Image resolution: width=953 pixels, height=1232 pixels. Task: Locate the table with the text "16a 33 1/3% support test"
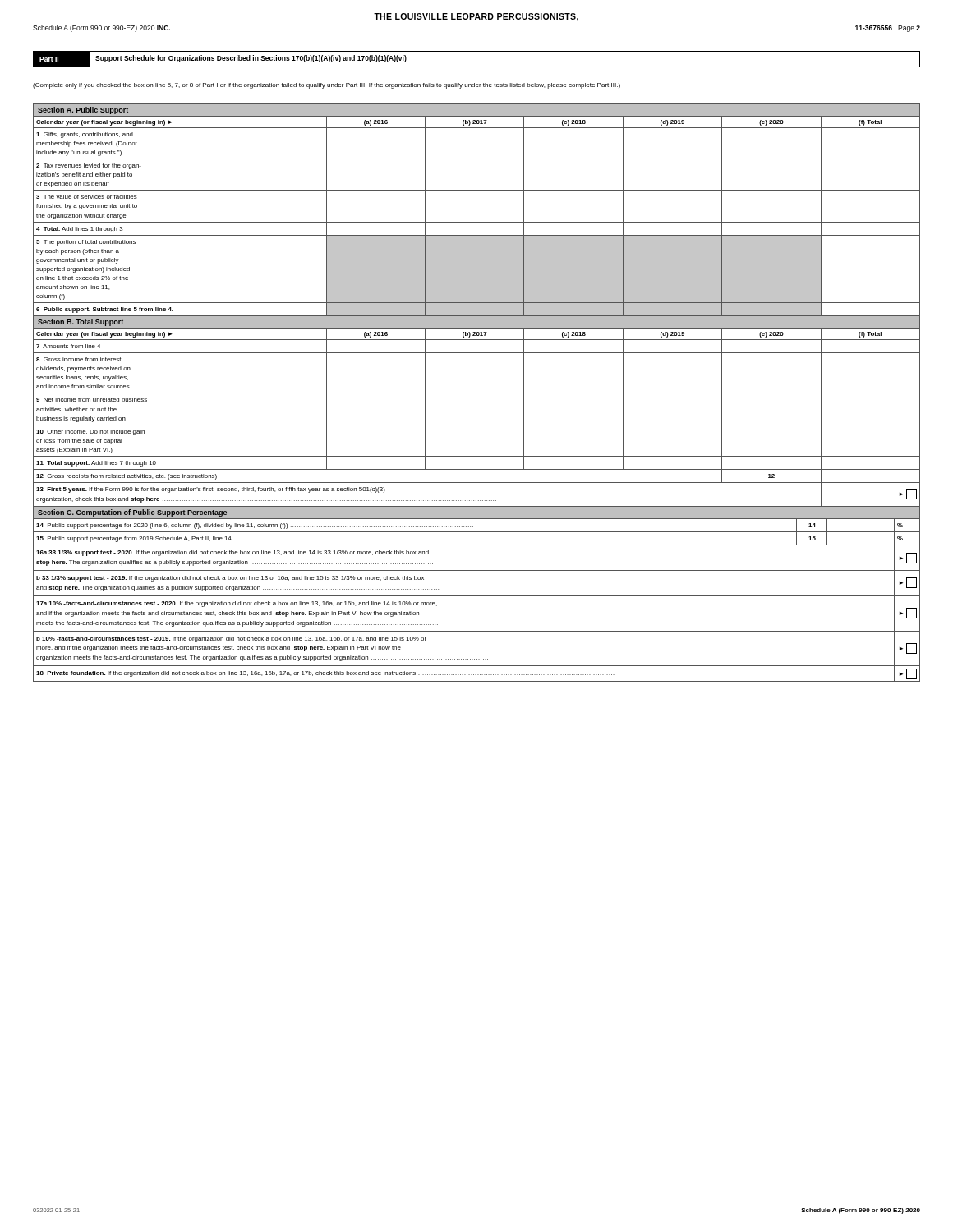pos(476,600)
